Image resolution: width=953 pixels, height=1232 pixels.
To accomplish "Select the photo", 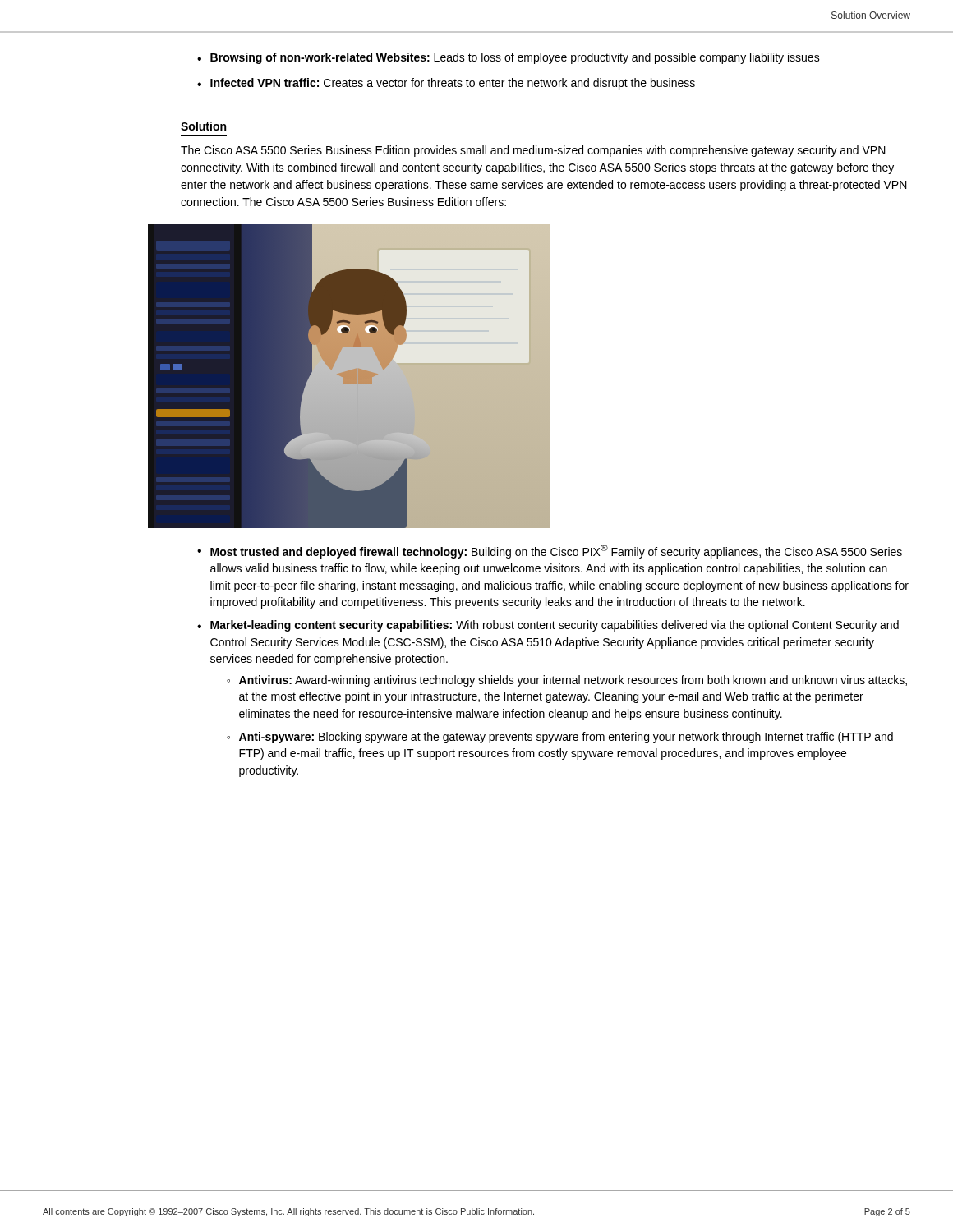I will tap(529, 376).
